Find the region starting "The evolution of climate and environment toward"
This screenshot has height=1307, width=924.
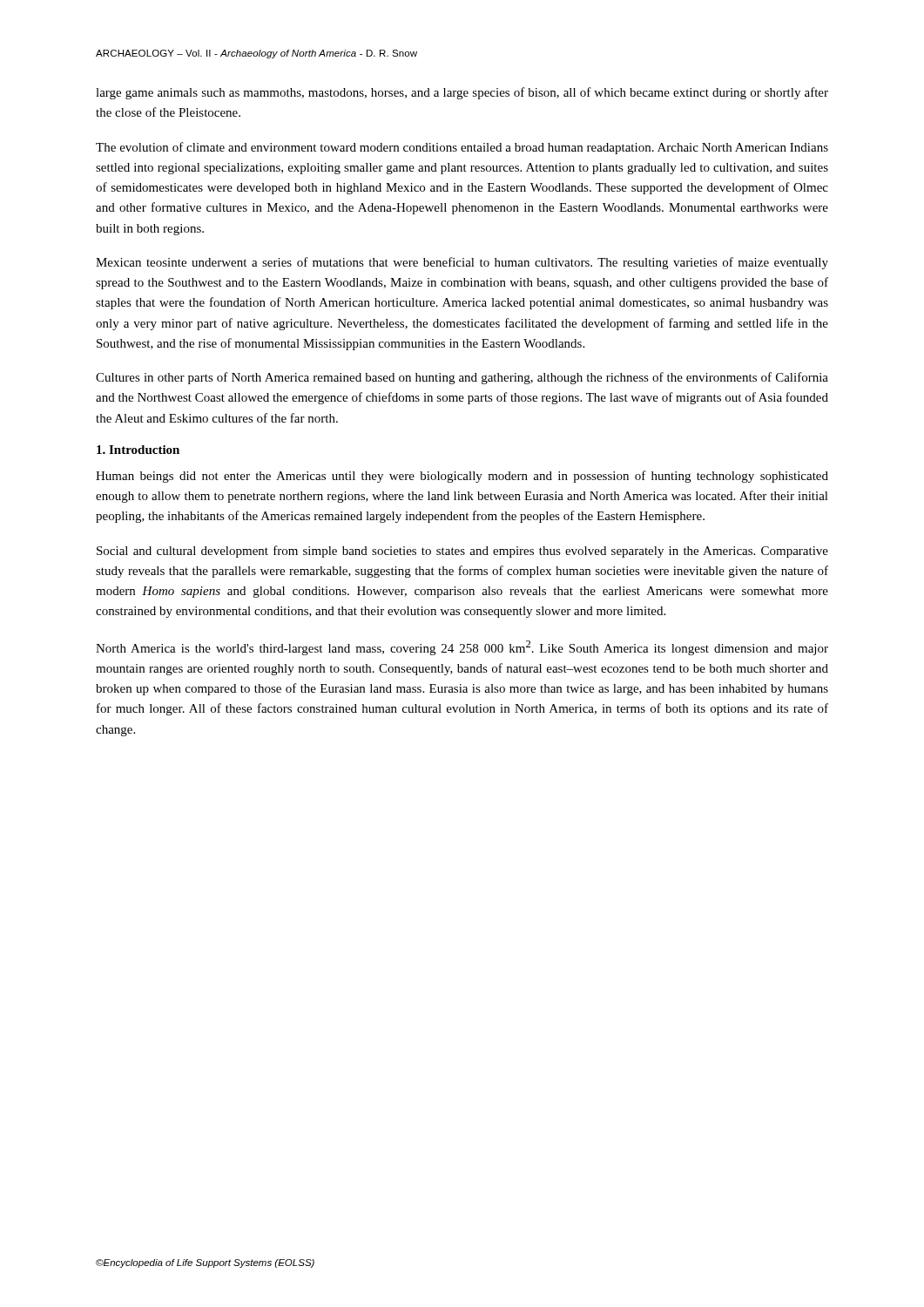coord(462,187)
